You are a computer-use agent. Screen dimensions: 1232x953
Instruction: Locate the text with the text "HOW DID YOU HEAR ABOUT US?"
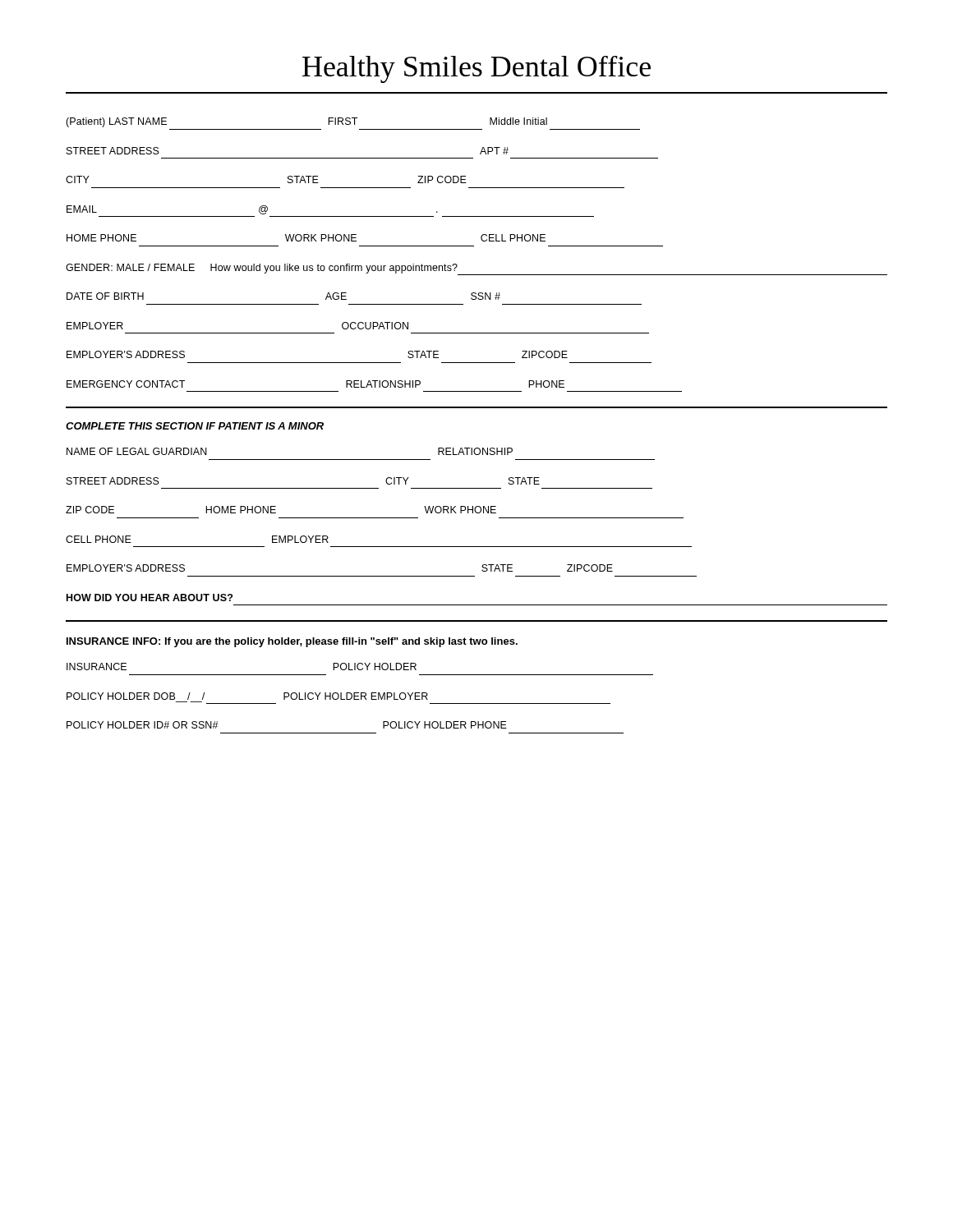tap(476, 598)
